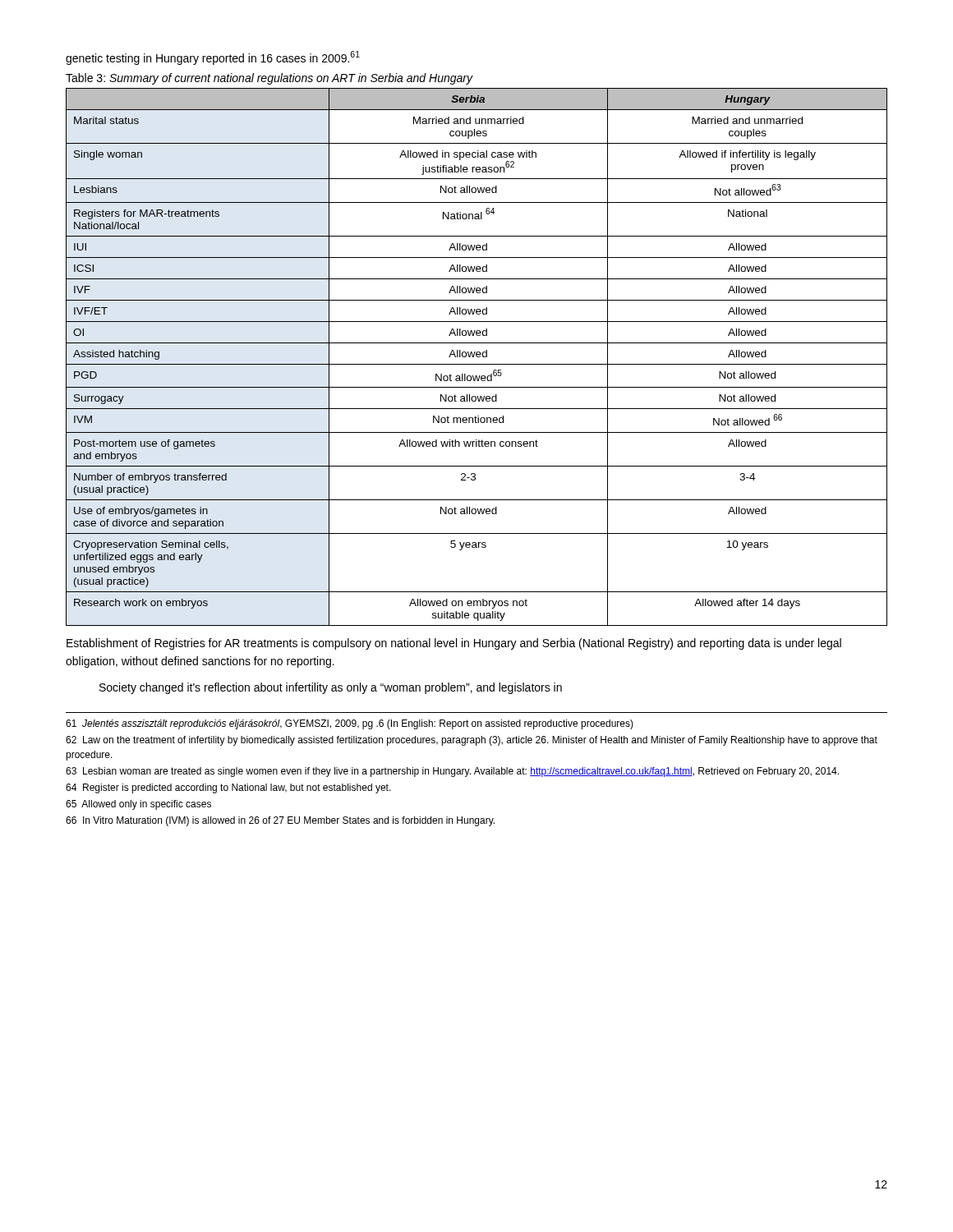Click the caption that begins "Table 3: Summary"
This screenshot has height=1232, width=953.
(269, 78)
